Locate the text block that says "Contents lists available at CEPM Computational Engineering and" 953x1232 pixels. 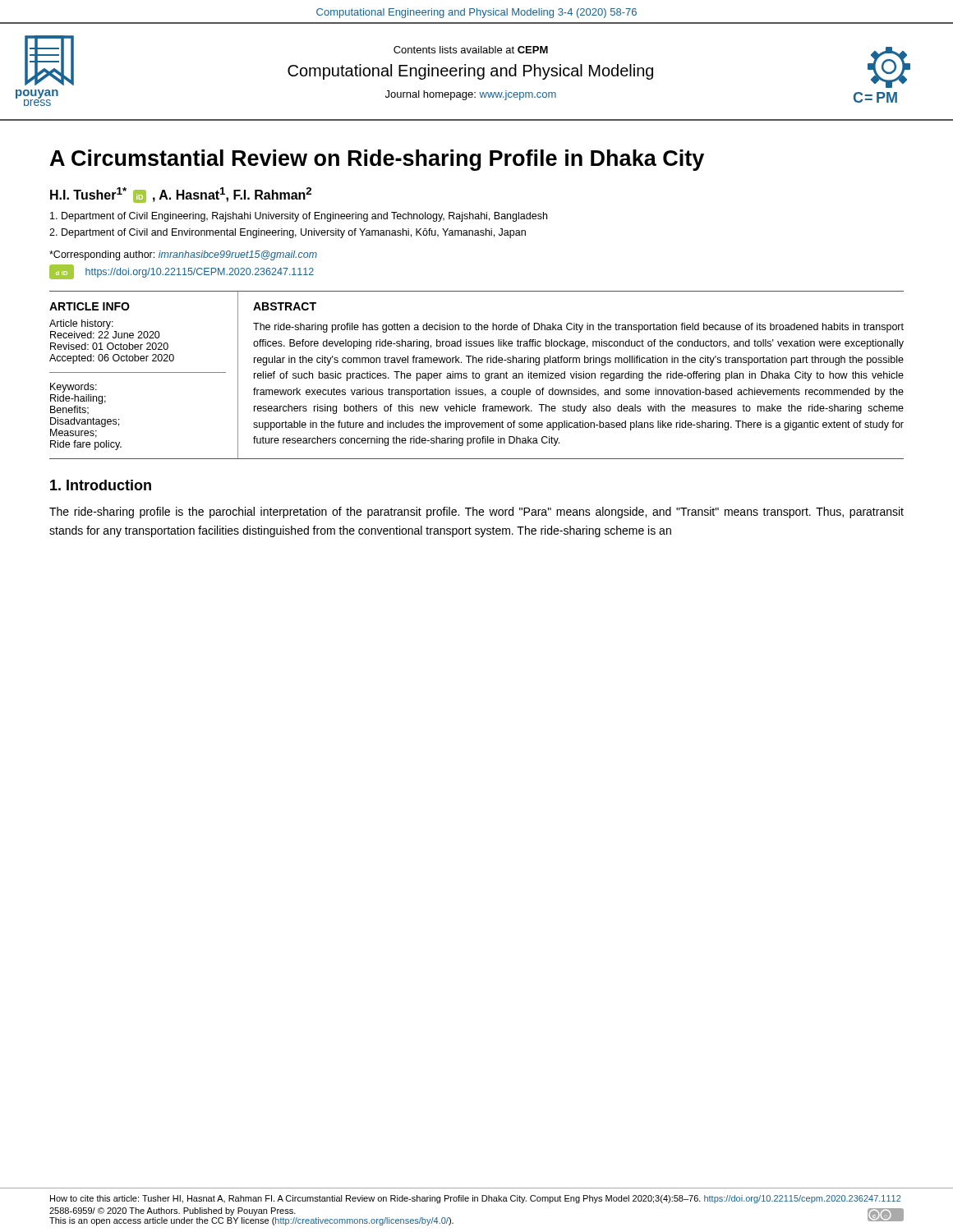click(x=471, y=71)
